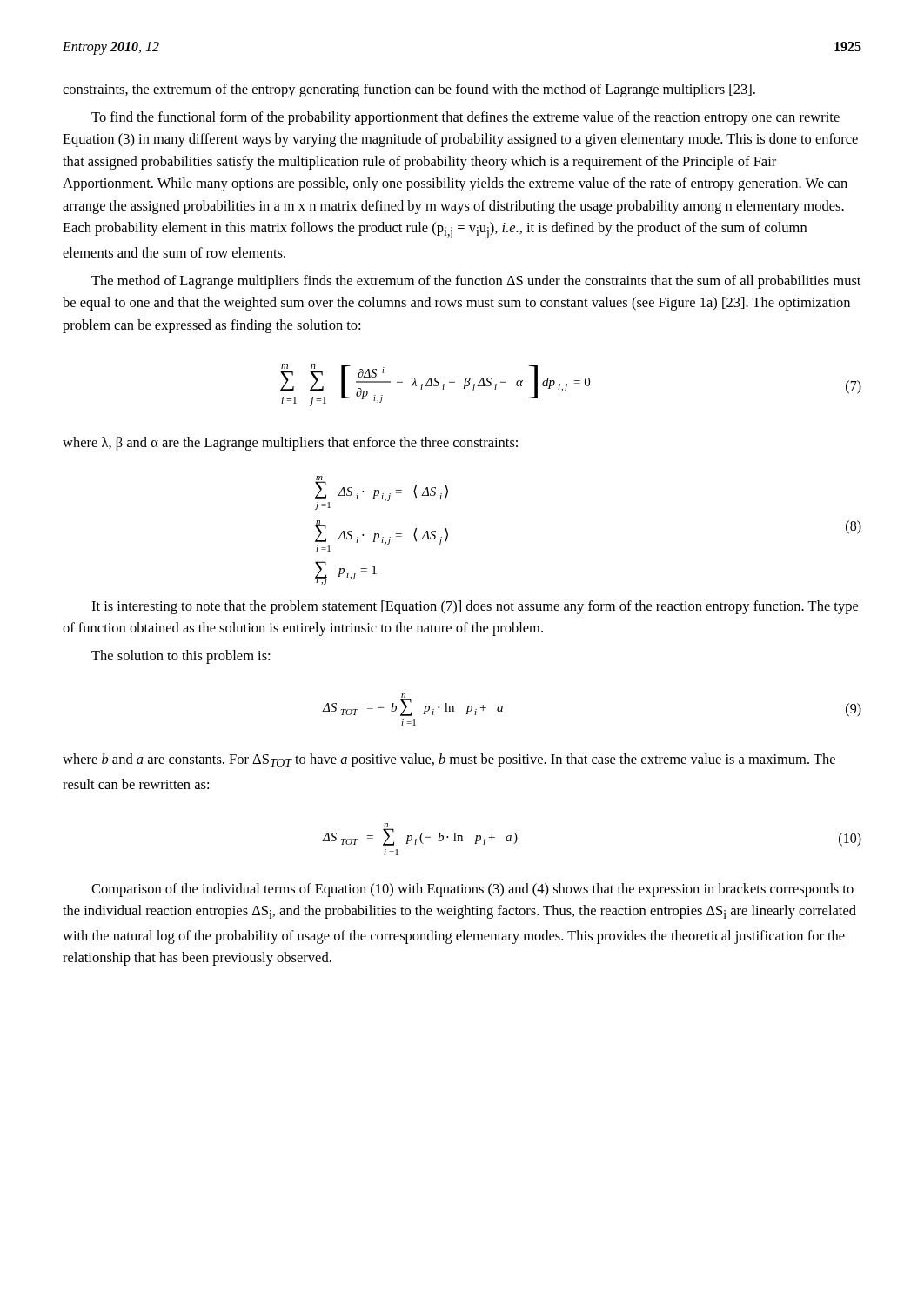Point to the element starting "where λ, β and"
The image size is (924, 1305).
point(291,443)
